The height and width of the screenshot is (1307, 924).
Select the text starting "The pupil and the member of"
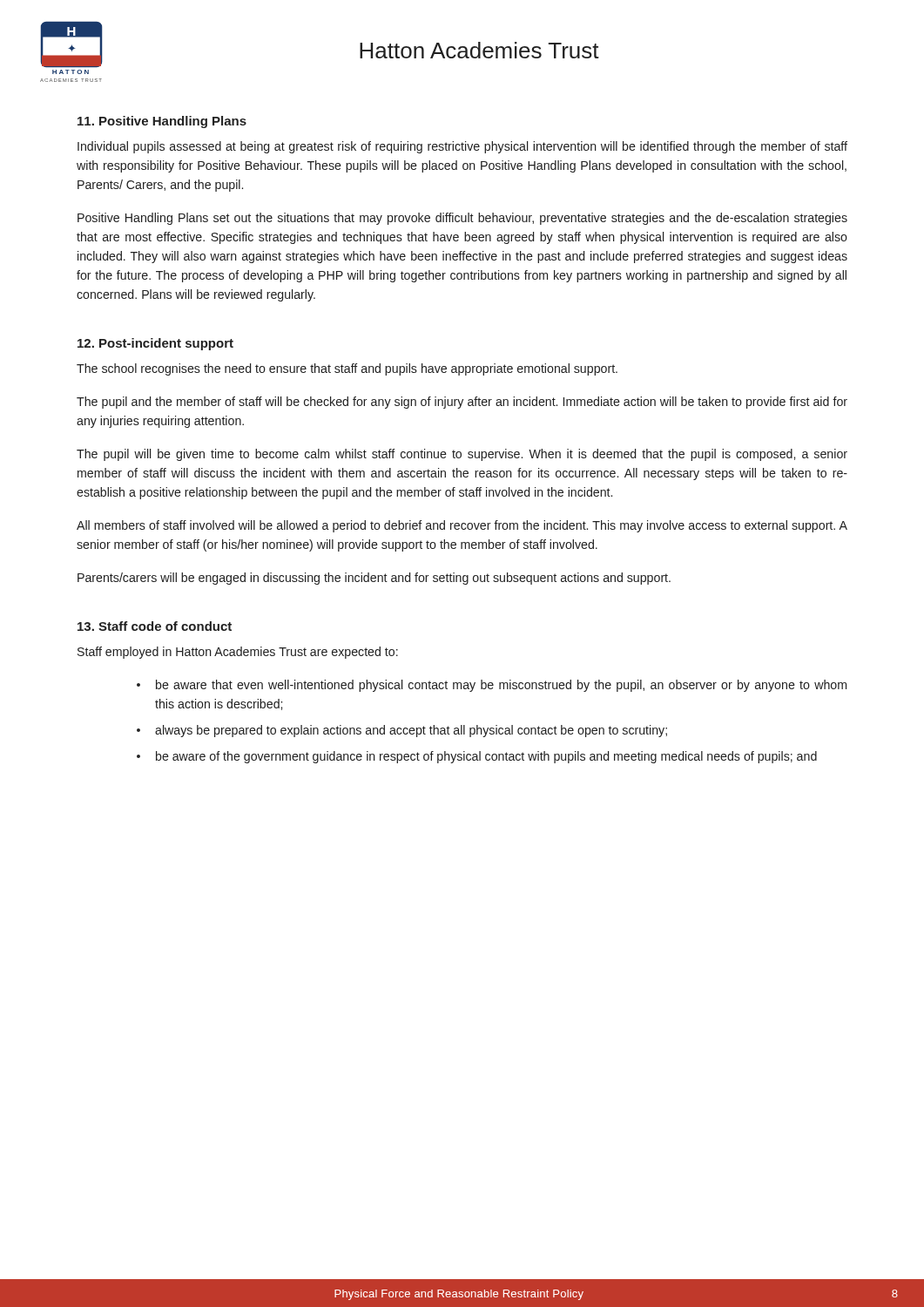click(462, 411)
